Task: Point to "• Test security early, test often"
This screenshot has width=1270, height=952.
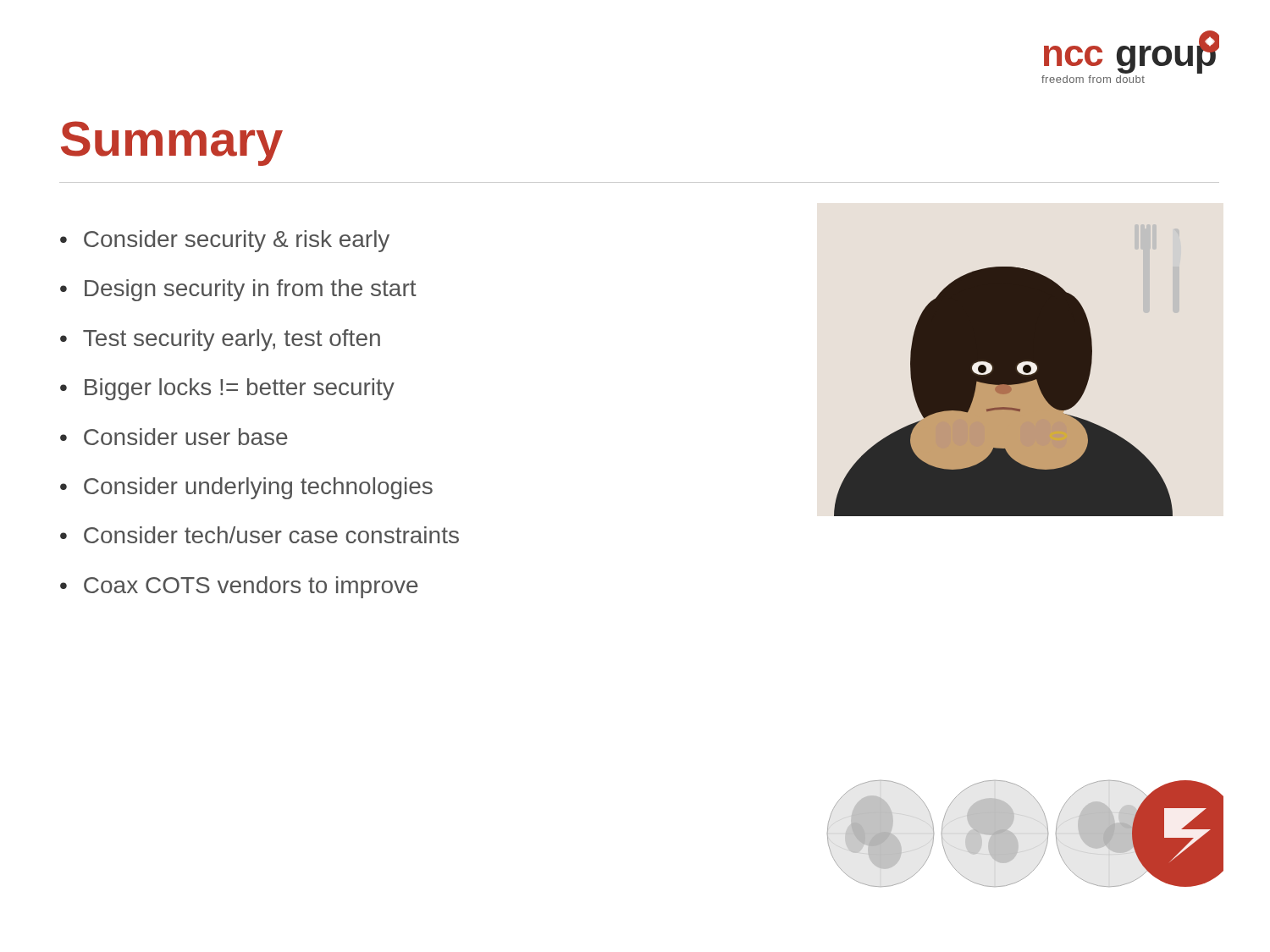Action: click(220, 338)
